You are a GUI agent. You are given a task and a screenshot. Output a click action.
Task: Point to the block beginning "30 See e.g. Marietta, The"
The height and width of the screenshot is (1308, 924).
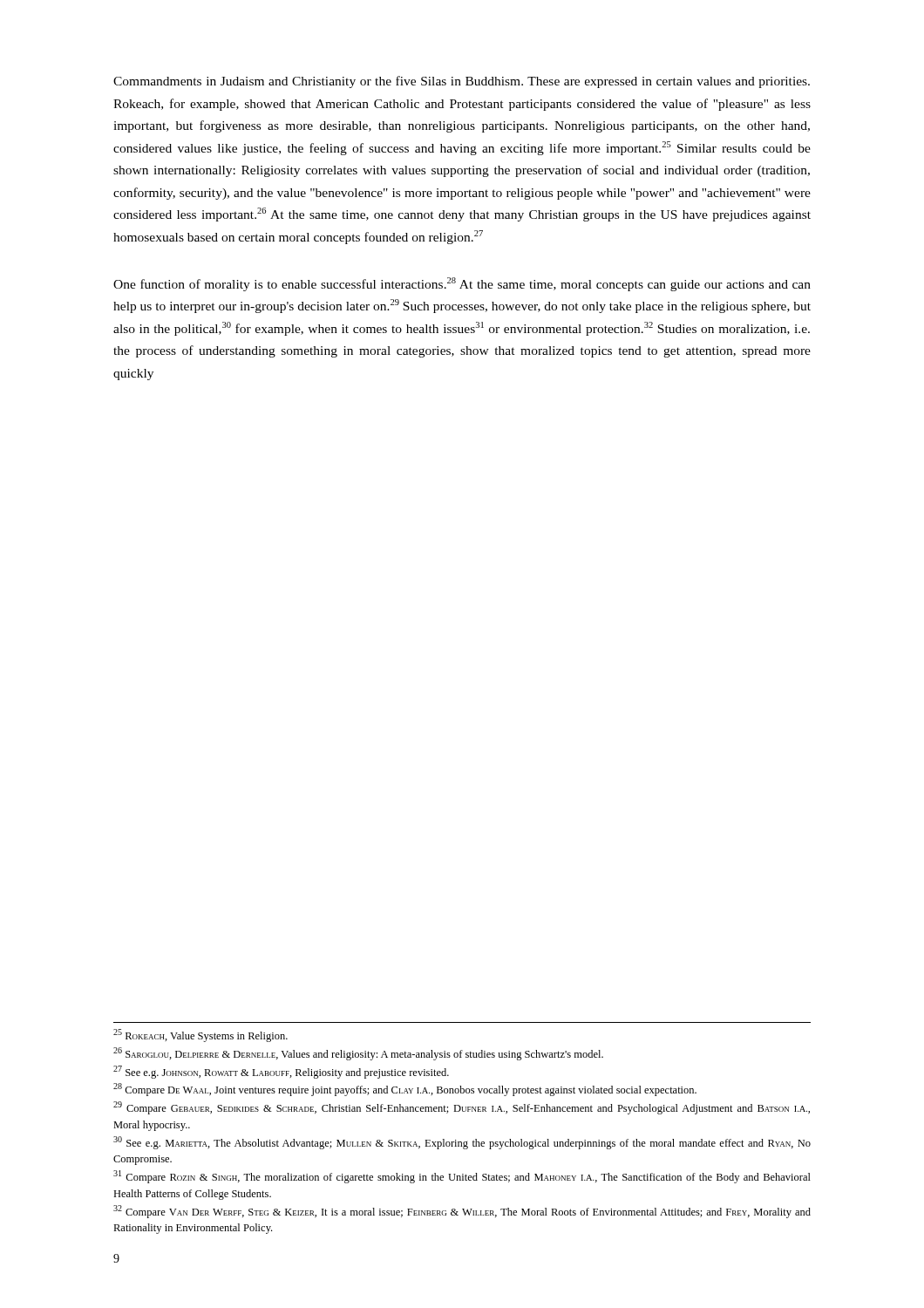coord(462,1150)
